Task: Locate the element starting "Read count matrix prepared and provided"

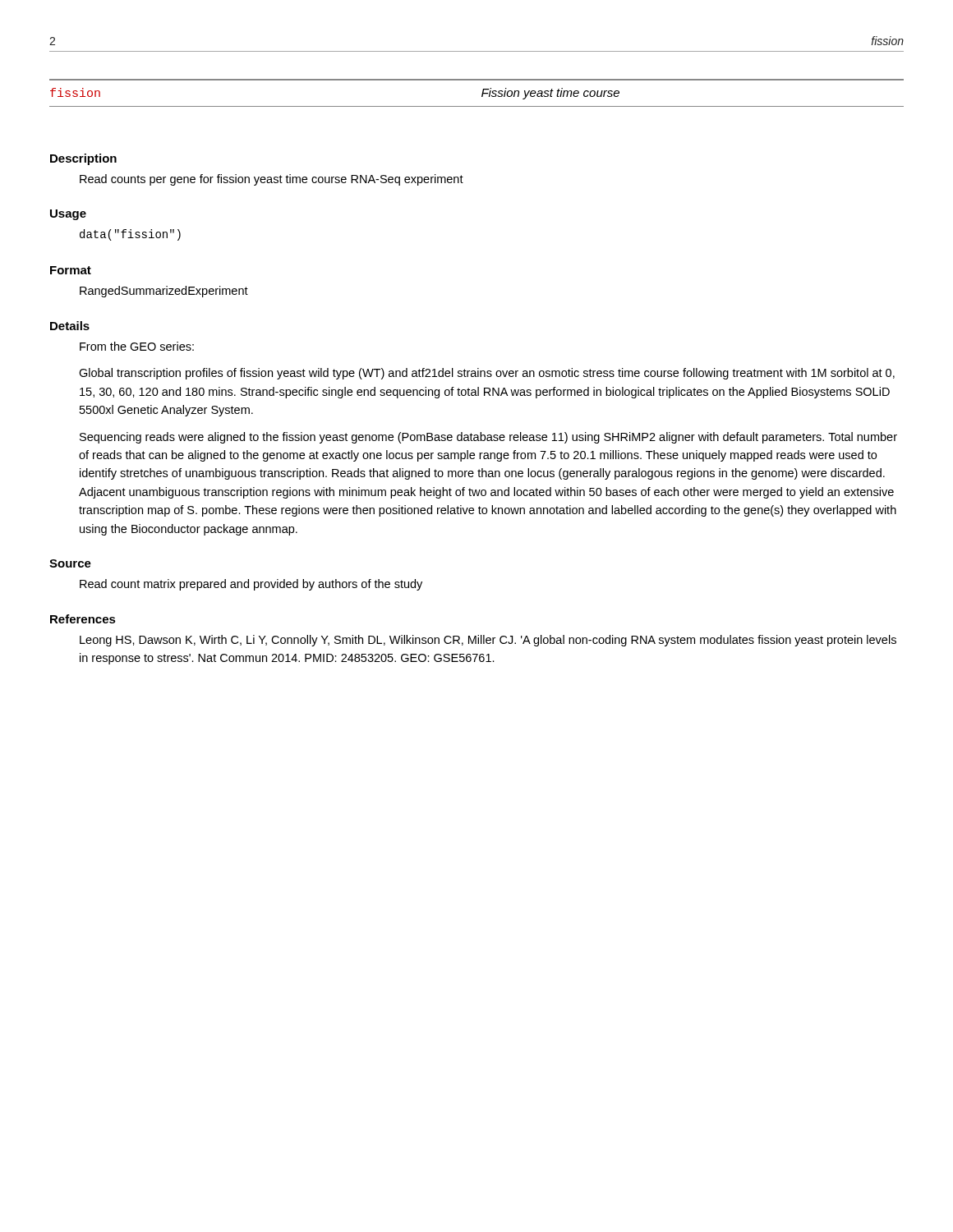Action: click(x=251, y=585)
